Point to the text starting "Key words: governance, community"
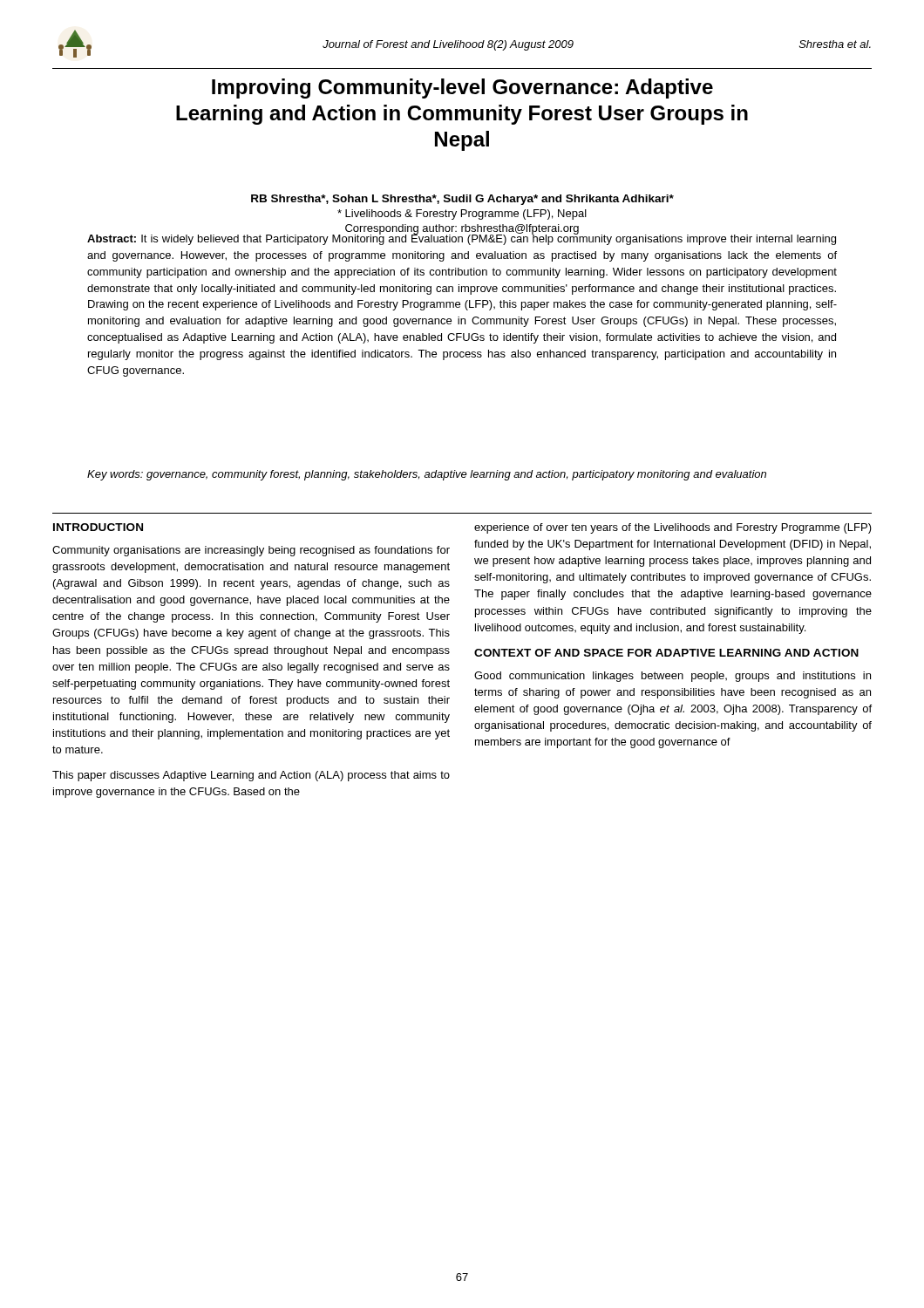Image resolution: width=924 pixels, height=1308 pixels. click(x=462, y=475)
